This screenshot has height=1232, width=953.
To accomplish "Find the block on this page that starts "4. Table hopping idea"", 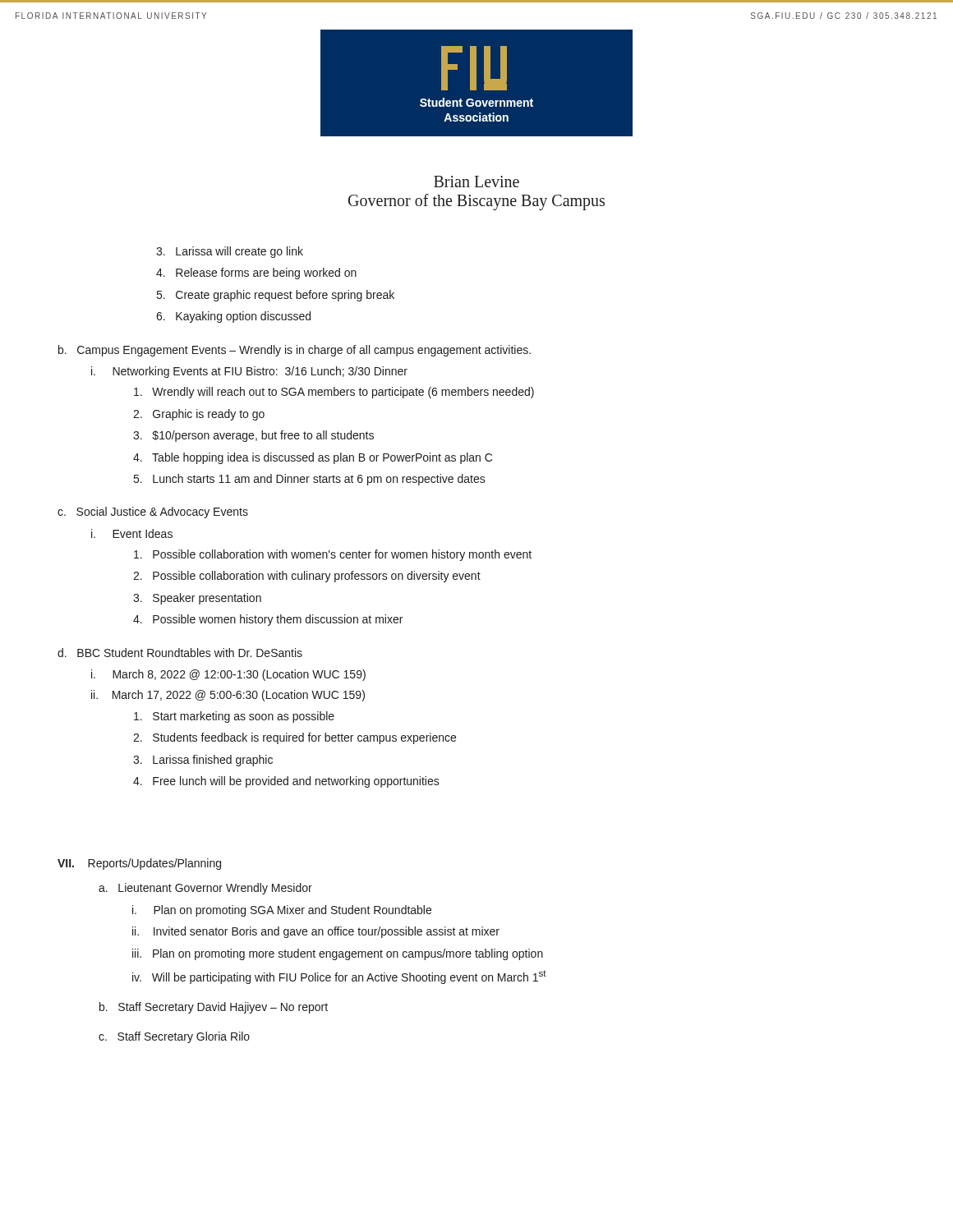I will [313, 457].
